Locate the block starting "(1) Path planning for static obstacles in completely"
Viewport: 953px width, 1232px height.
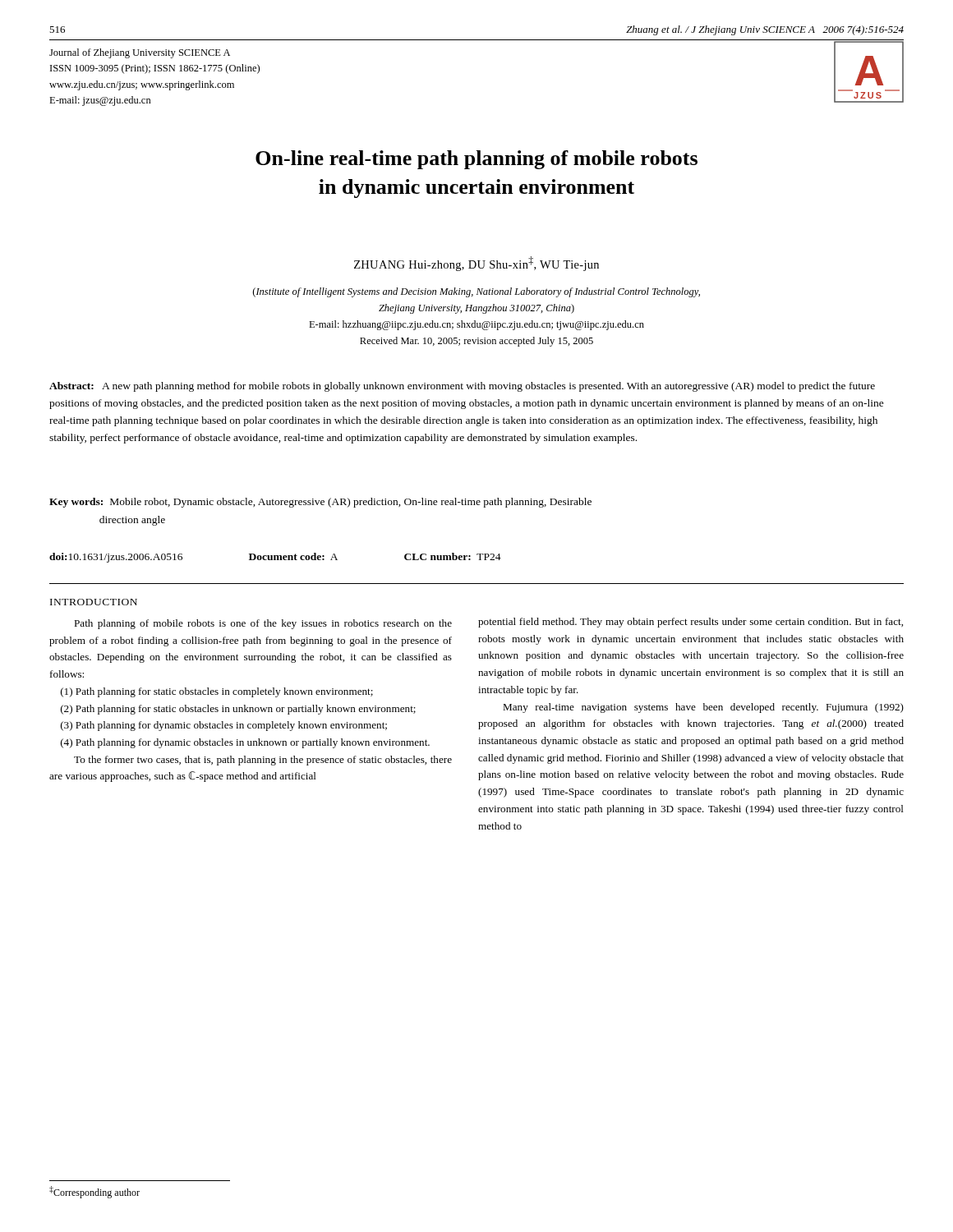click(x=251, y=692)
